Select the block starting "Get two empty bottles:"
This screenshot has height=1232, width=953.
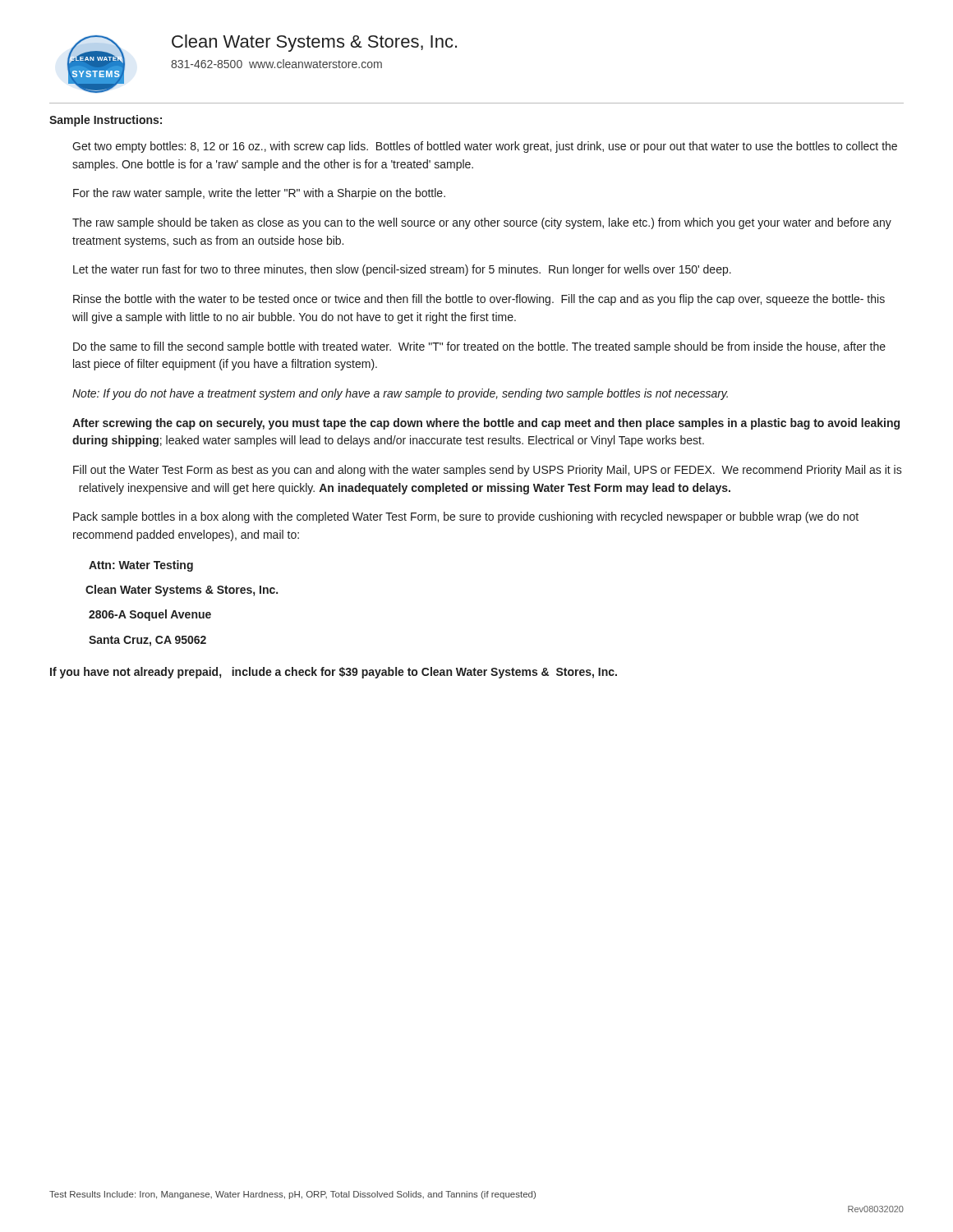pyautogui.click(x=485, y=155)
